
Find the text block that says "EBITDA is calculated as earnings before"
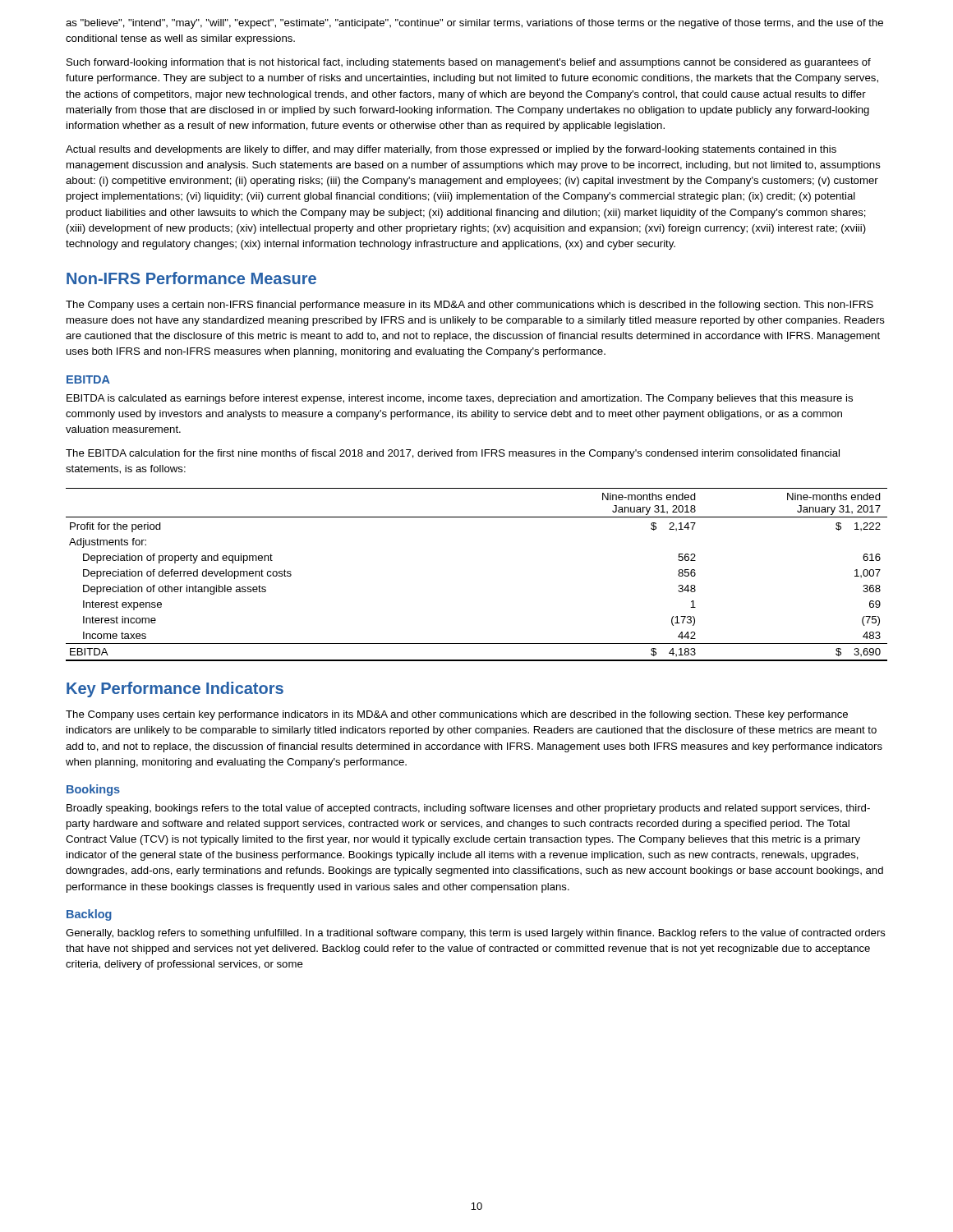point(459,413)
